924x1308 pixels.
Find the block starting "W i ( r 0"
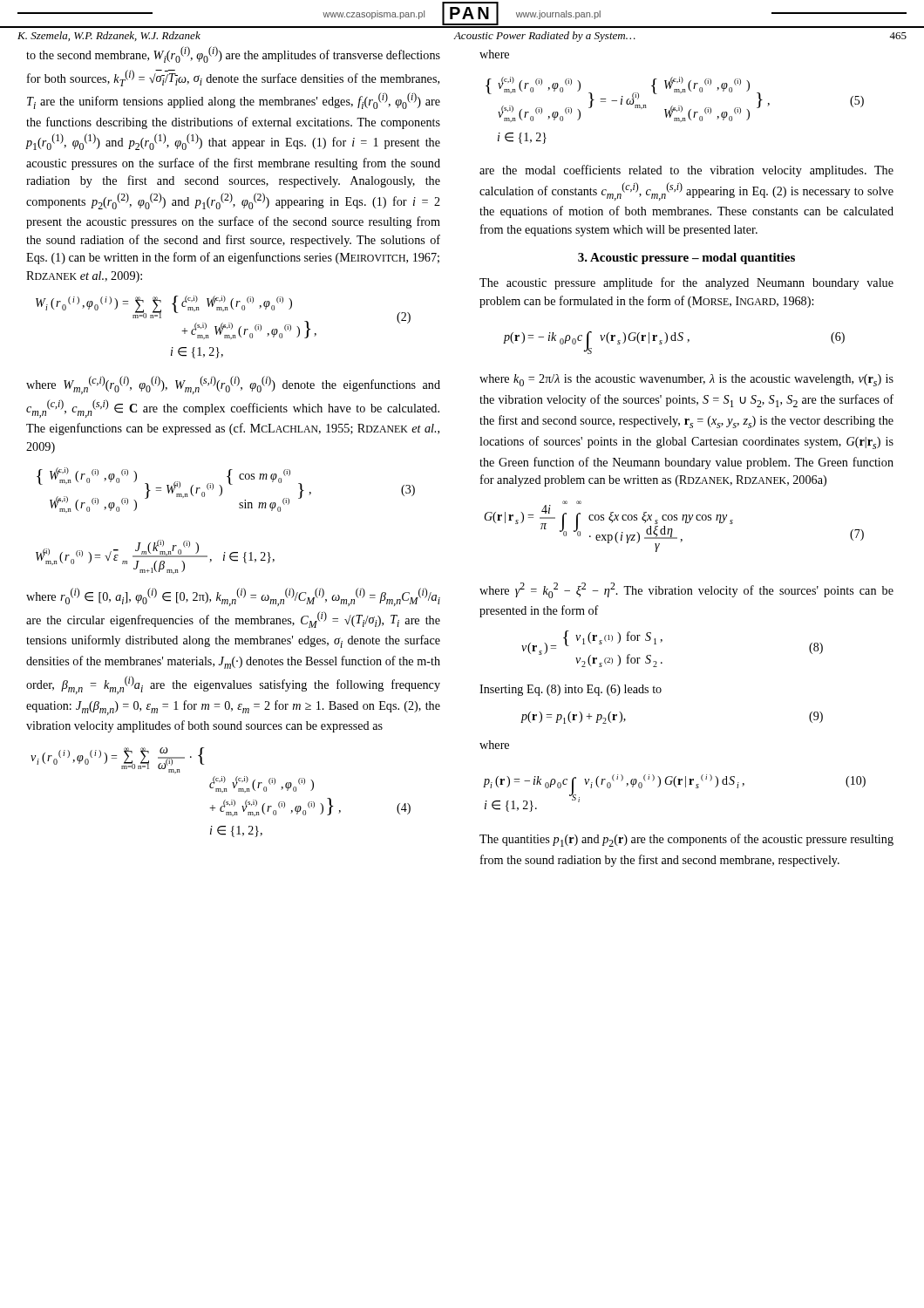pos(233,329)
